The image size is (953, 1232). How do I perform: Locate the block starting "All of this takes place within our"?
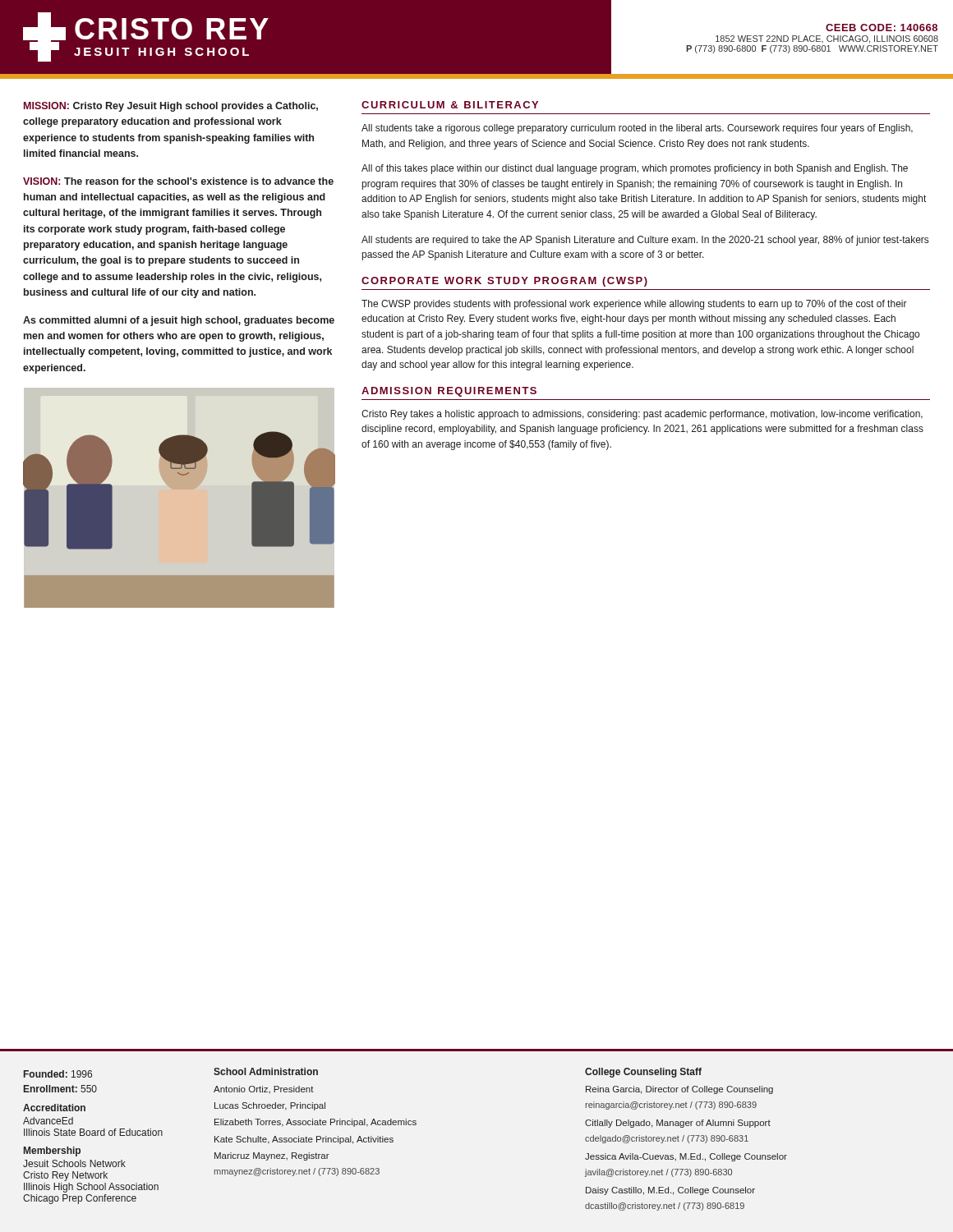coord(644,191)
